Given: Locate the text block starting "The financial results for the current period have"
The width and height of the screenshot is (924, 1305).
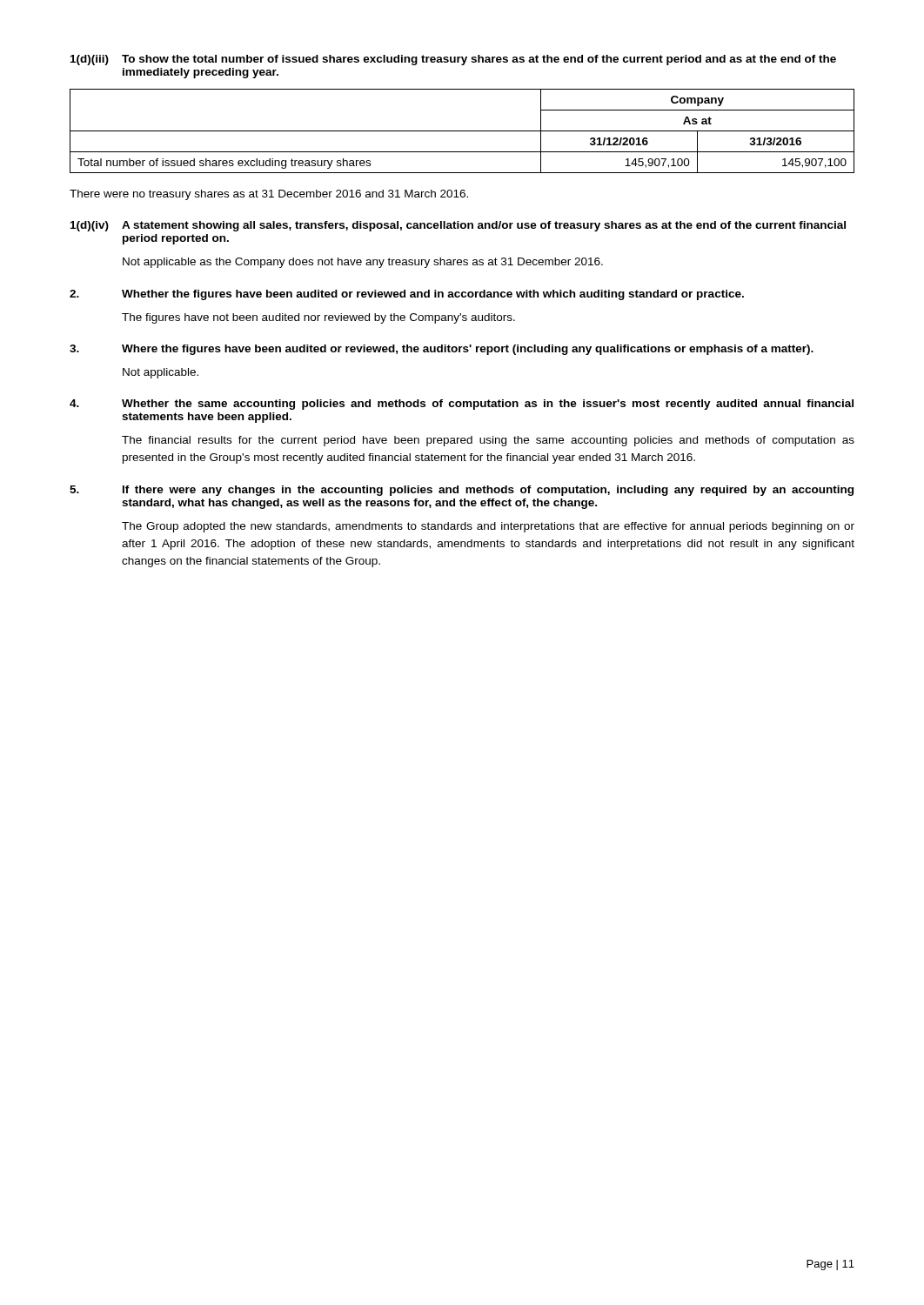Looking at the screenshot, I should point(488,449).
